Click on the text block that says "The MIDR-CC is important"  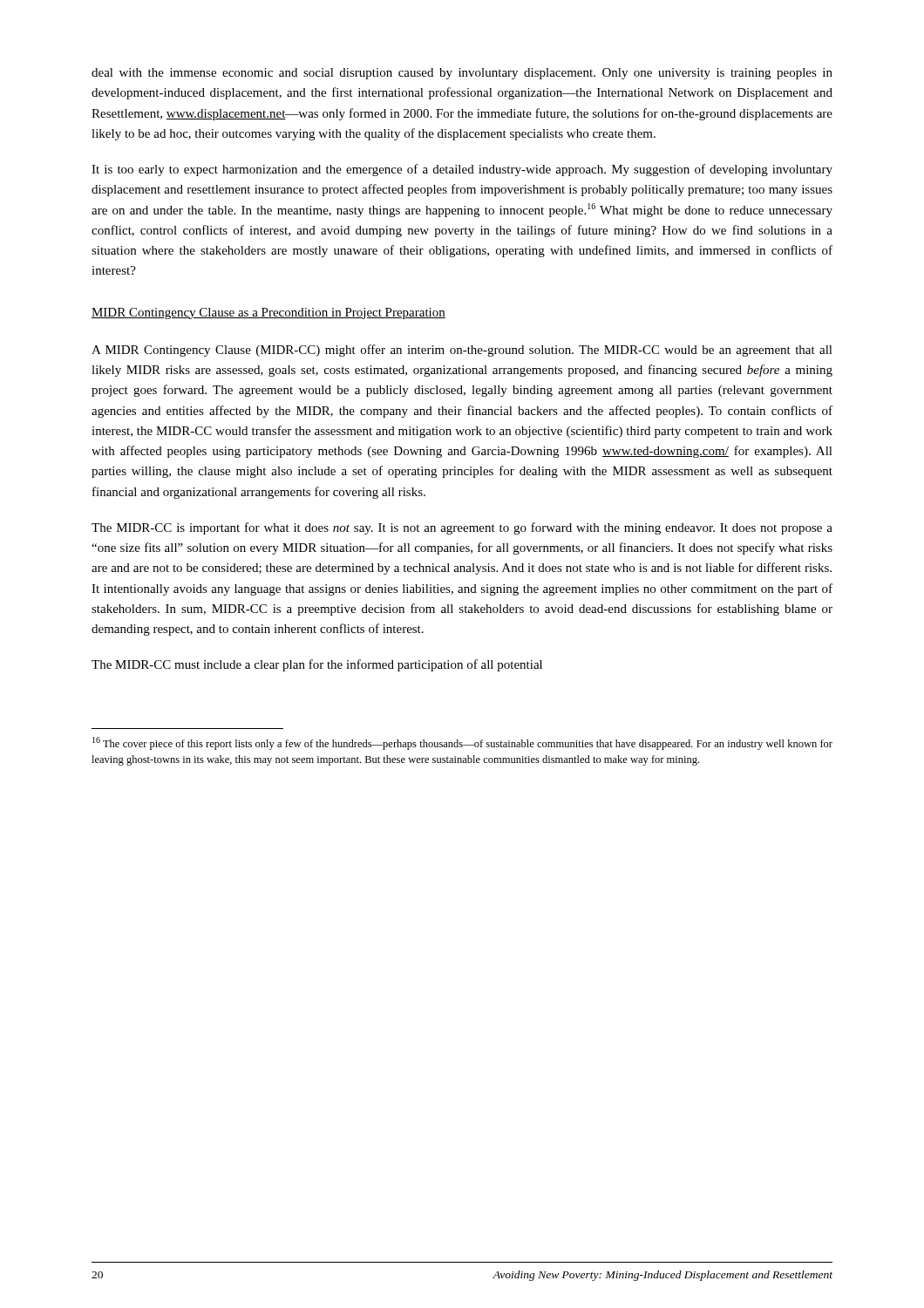pyautogui.click(x=462, y=579)
